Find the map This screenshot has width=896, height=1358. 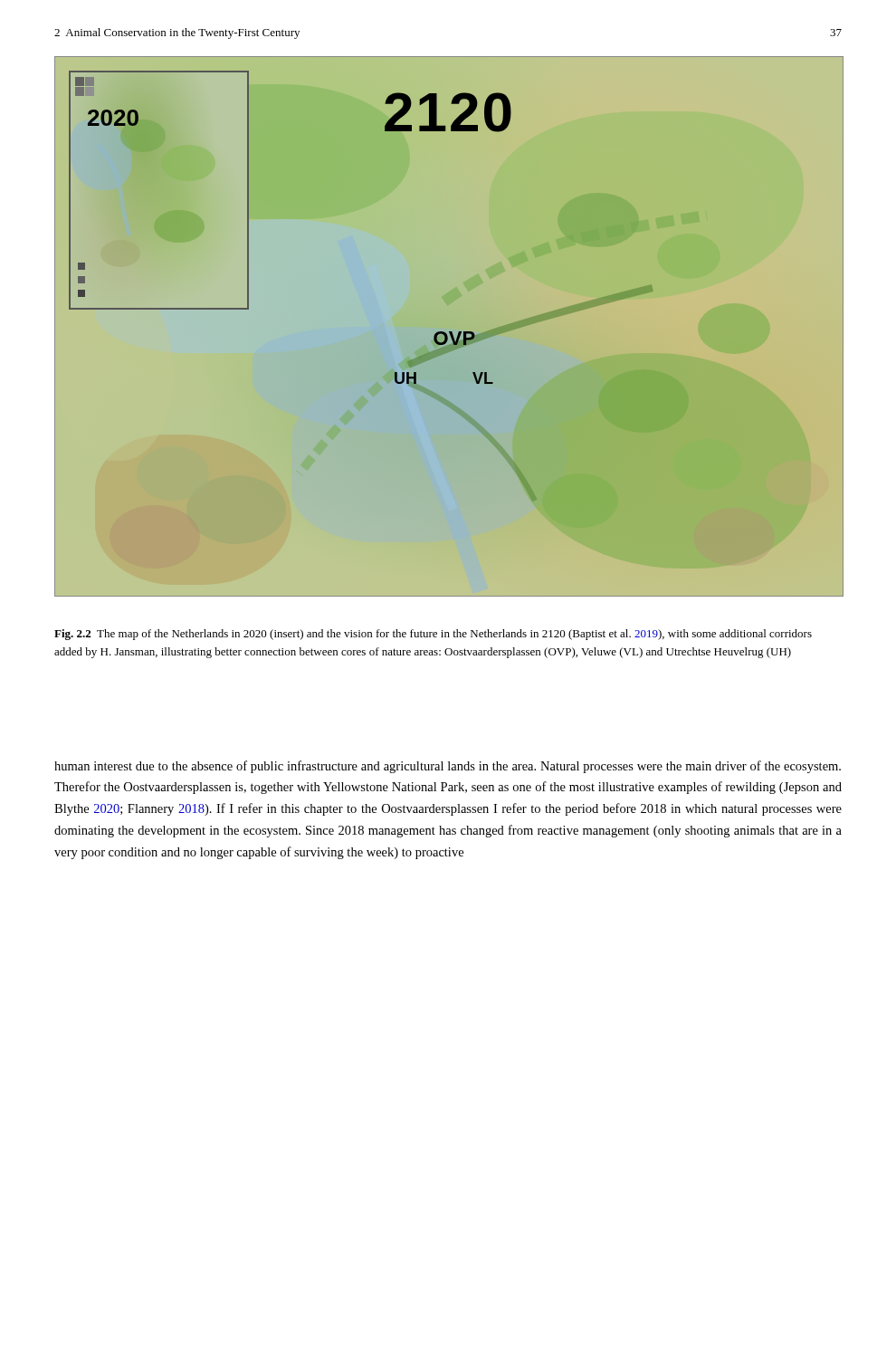[x=448, y=326]
